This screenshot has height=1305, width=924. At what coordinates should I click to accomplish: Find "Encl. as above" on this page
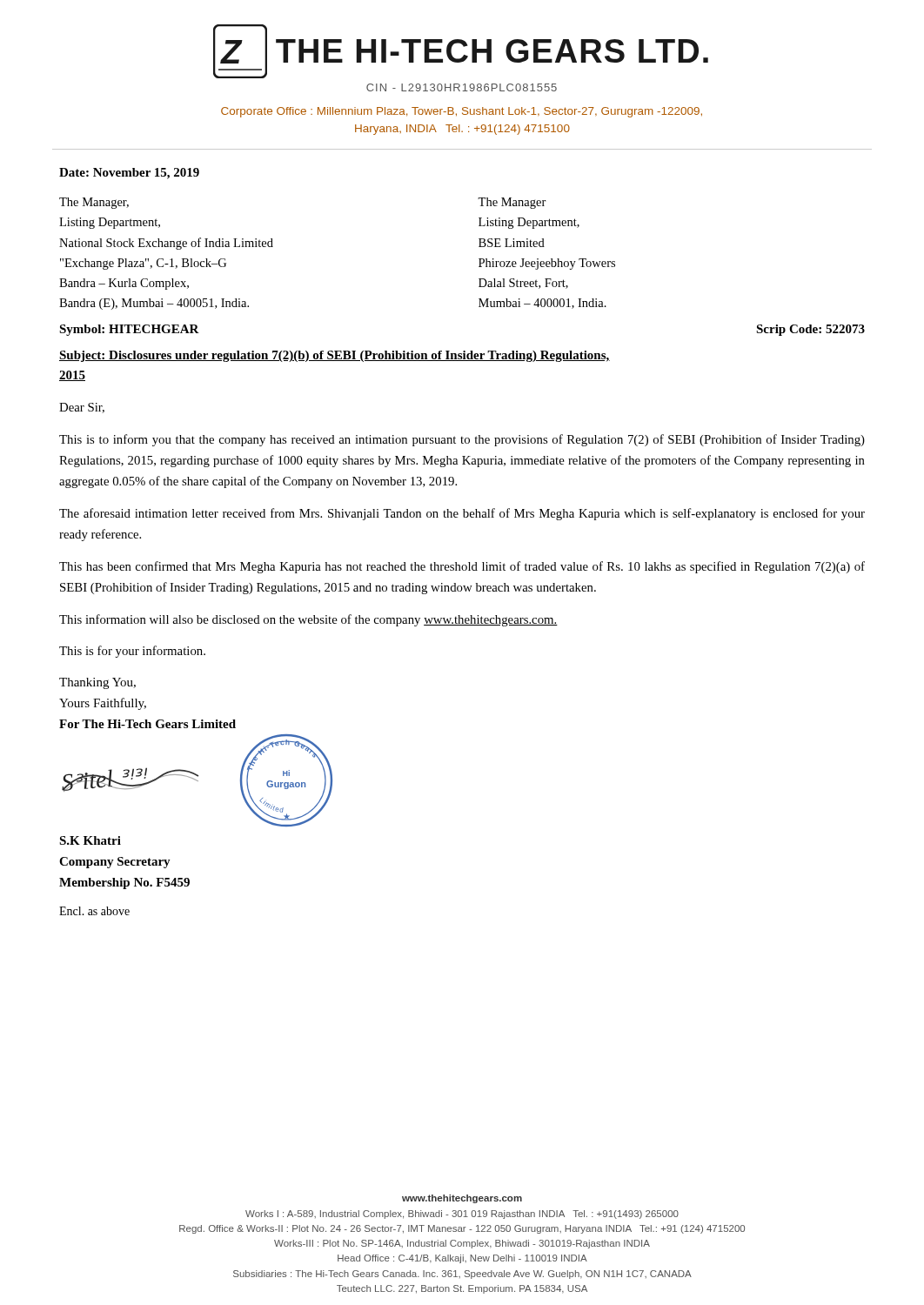(x=94, y=912)
